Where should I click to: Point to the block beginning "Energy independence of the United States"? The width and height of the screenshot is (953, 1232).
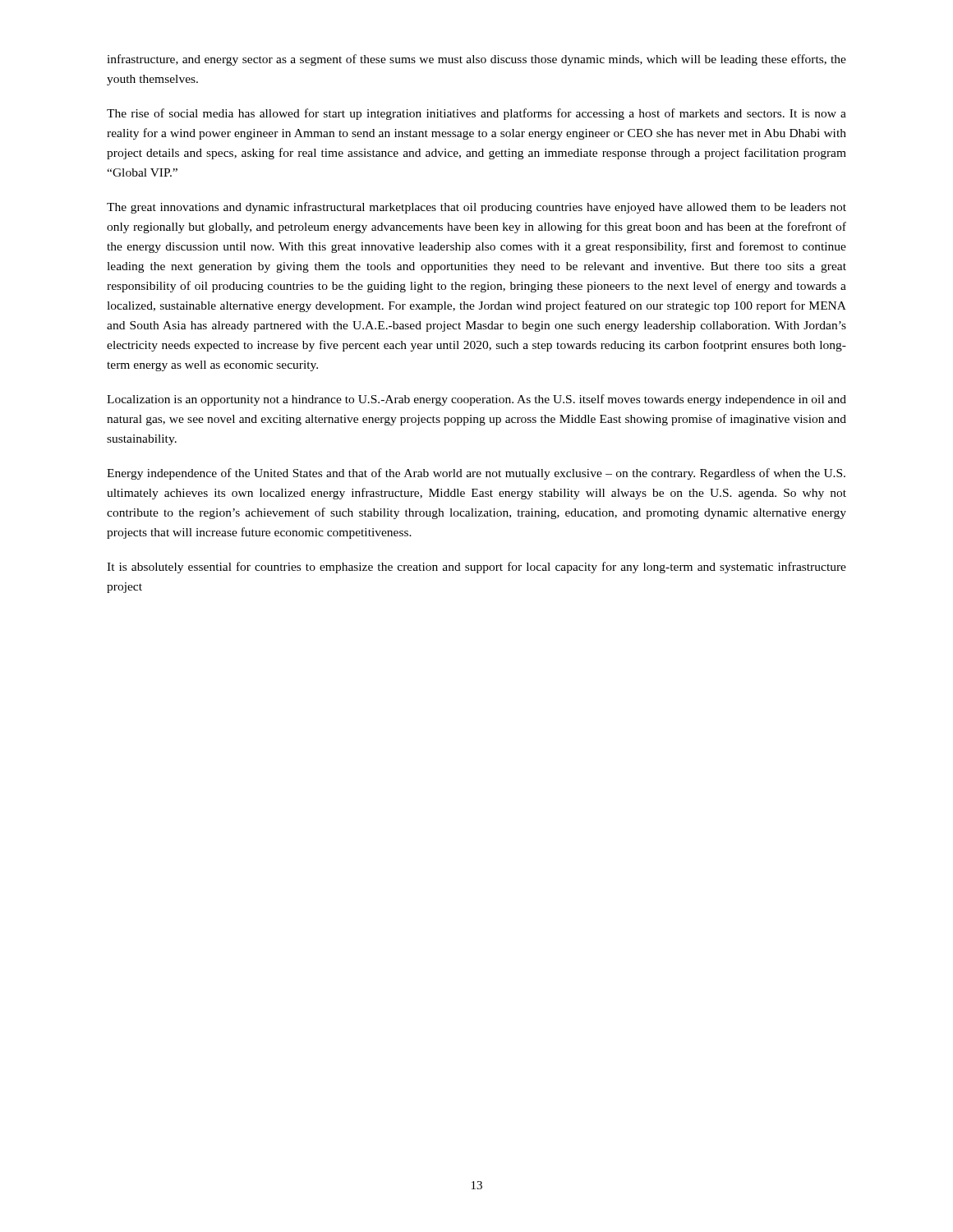pyautogui.click(x=476, y=503)
